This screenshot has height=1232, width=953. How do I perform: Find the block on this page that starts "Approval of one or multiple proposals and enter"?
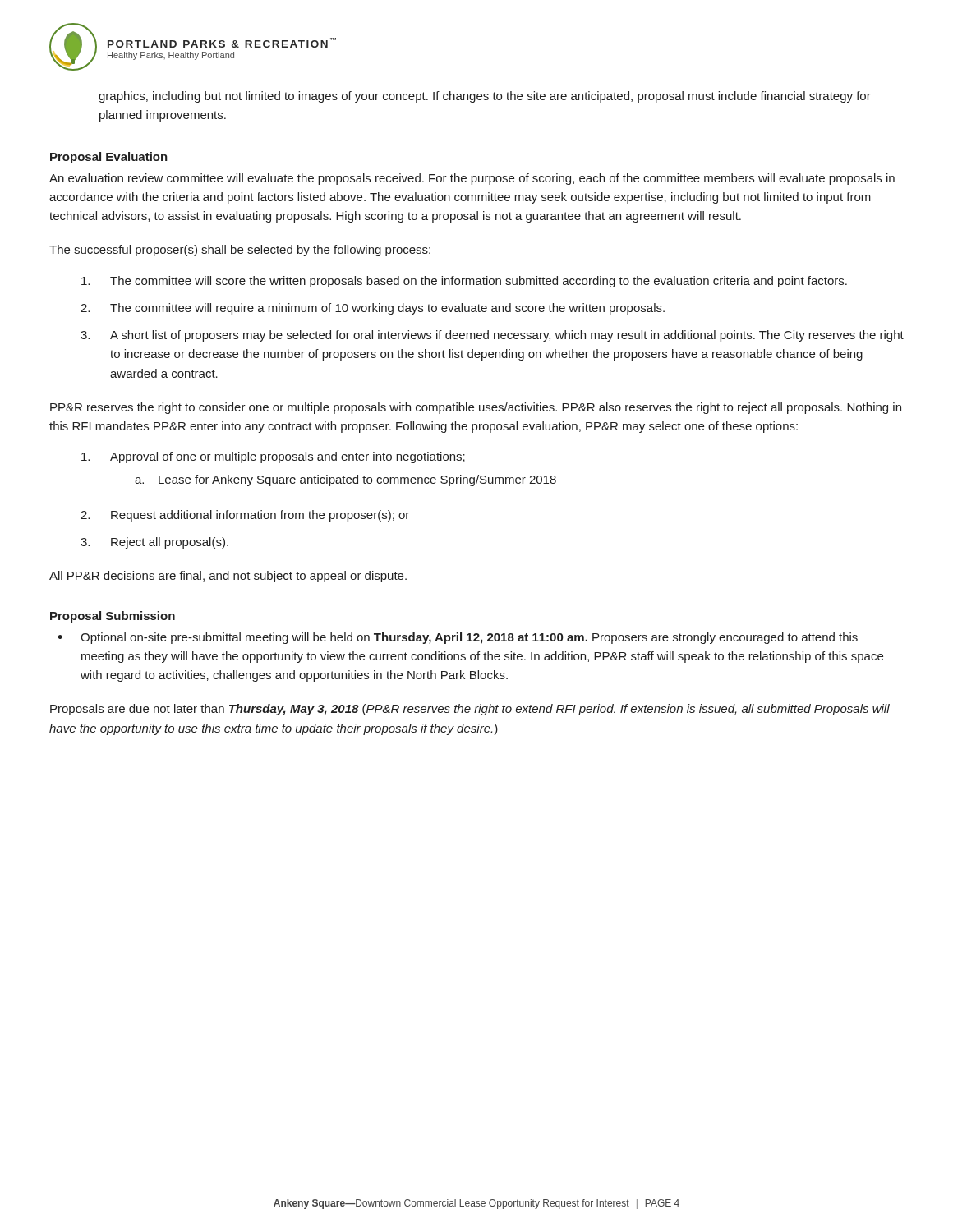[x=489, y=472]
